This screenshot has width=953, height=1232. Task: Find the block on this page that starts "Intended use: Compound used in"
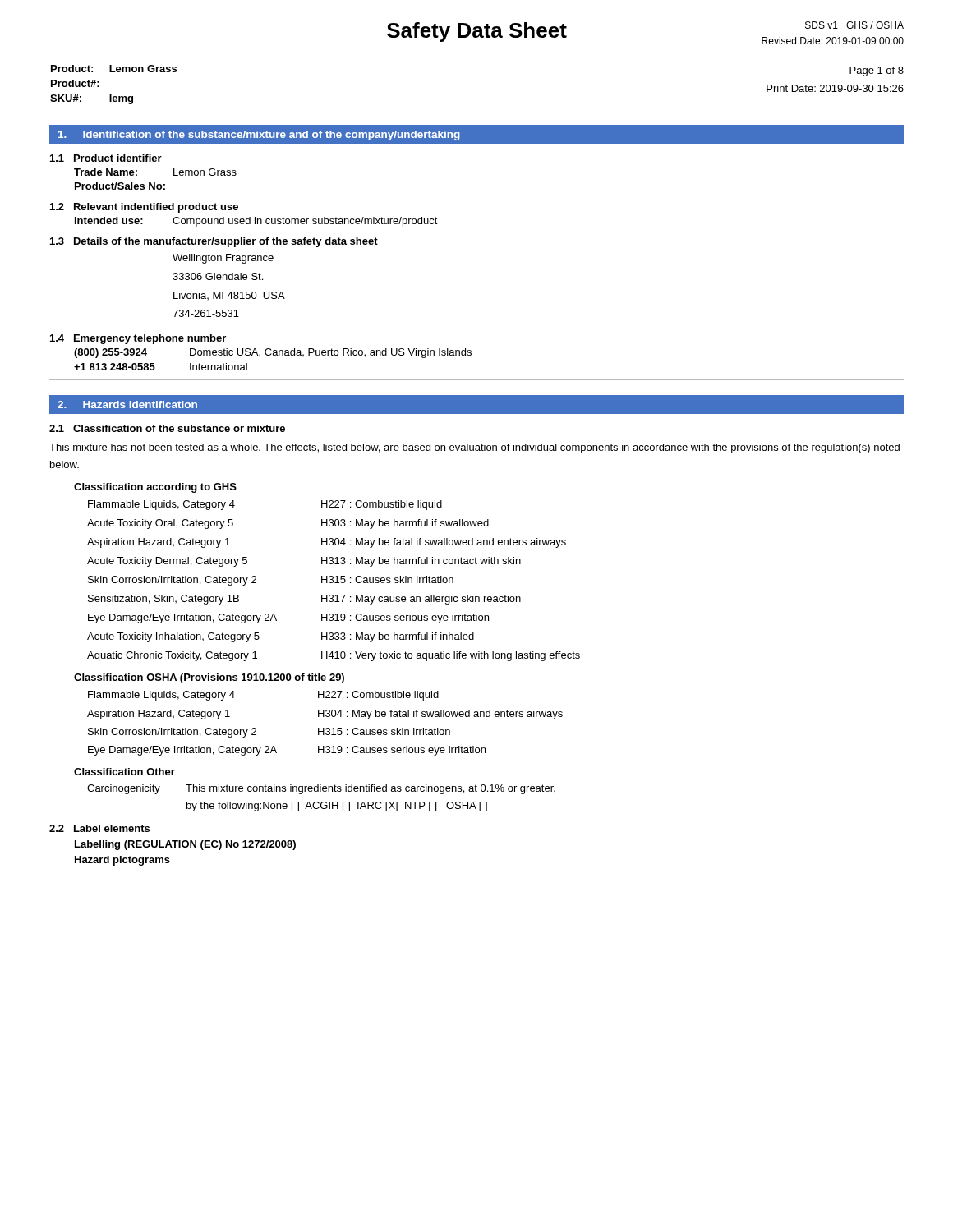coord(256,221)
